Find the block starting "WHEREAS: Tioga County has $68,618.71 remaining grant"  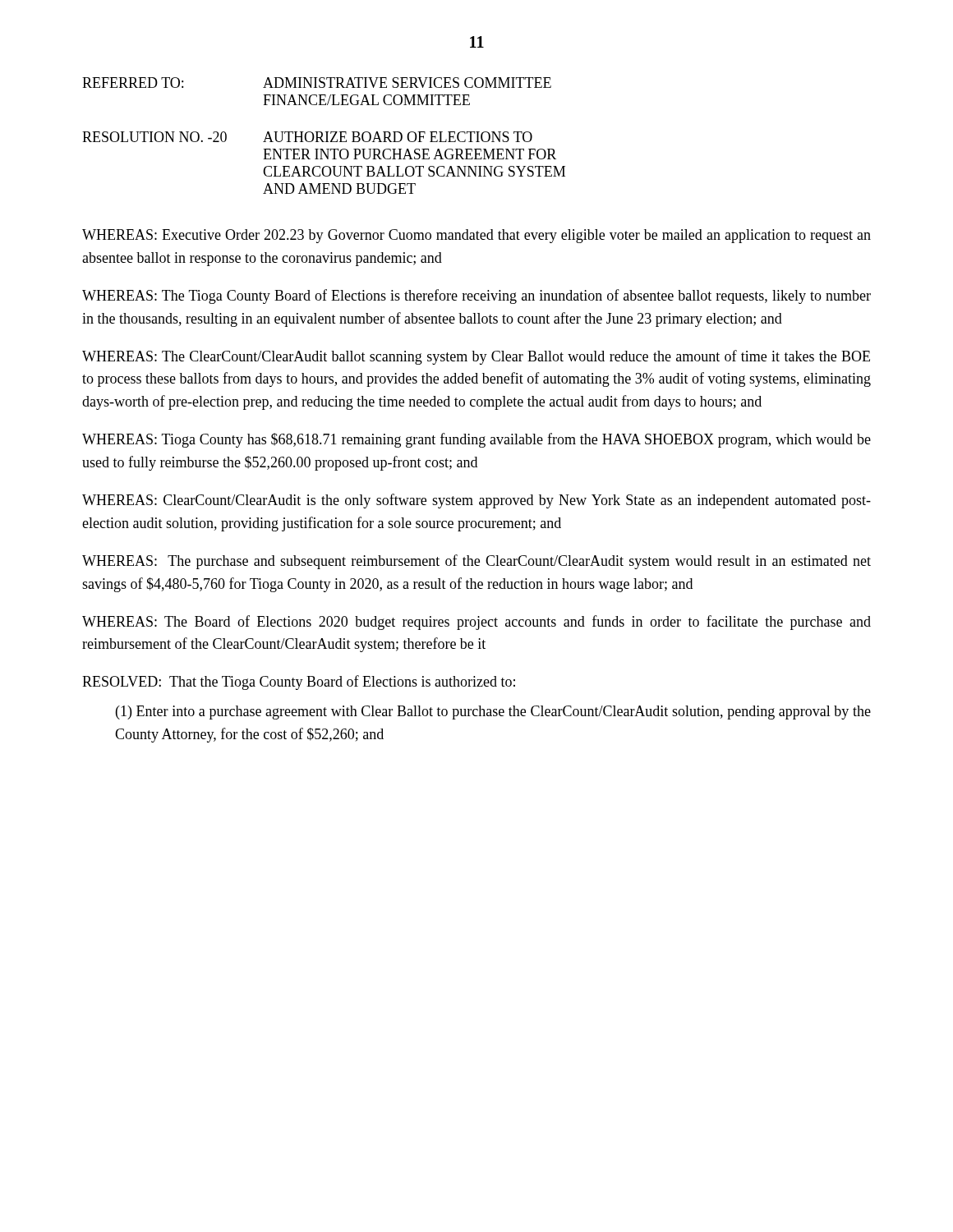tap(476, 451)
